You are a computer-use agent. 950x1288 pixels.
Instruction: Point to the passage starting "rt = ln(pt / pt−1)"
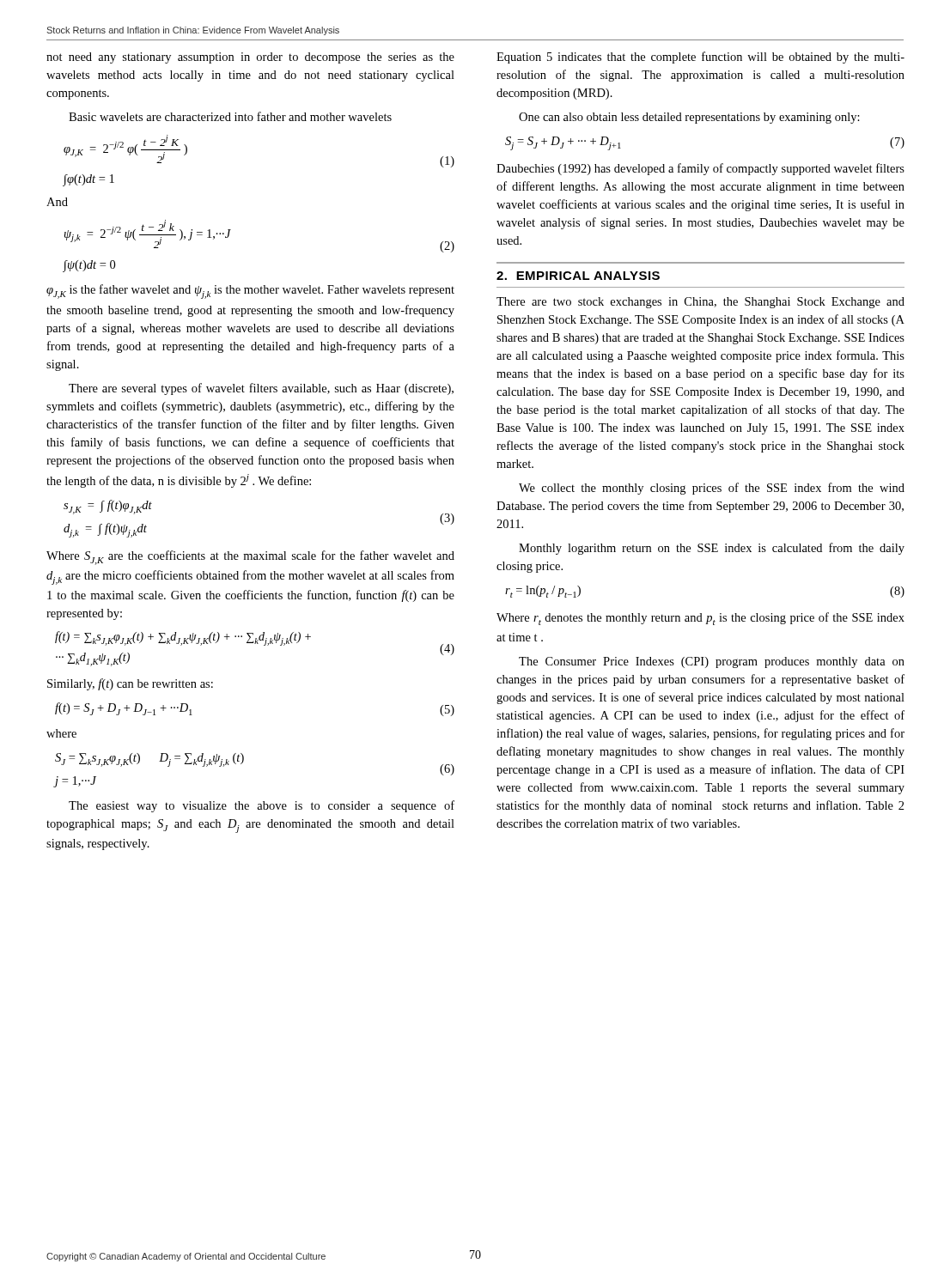(541, 591)
